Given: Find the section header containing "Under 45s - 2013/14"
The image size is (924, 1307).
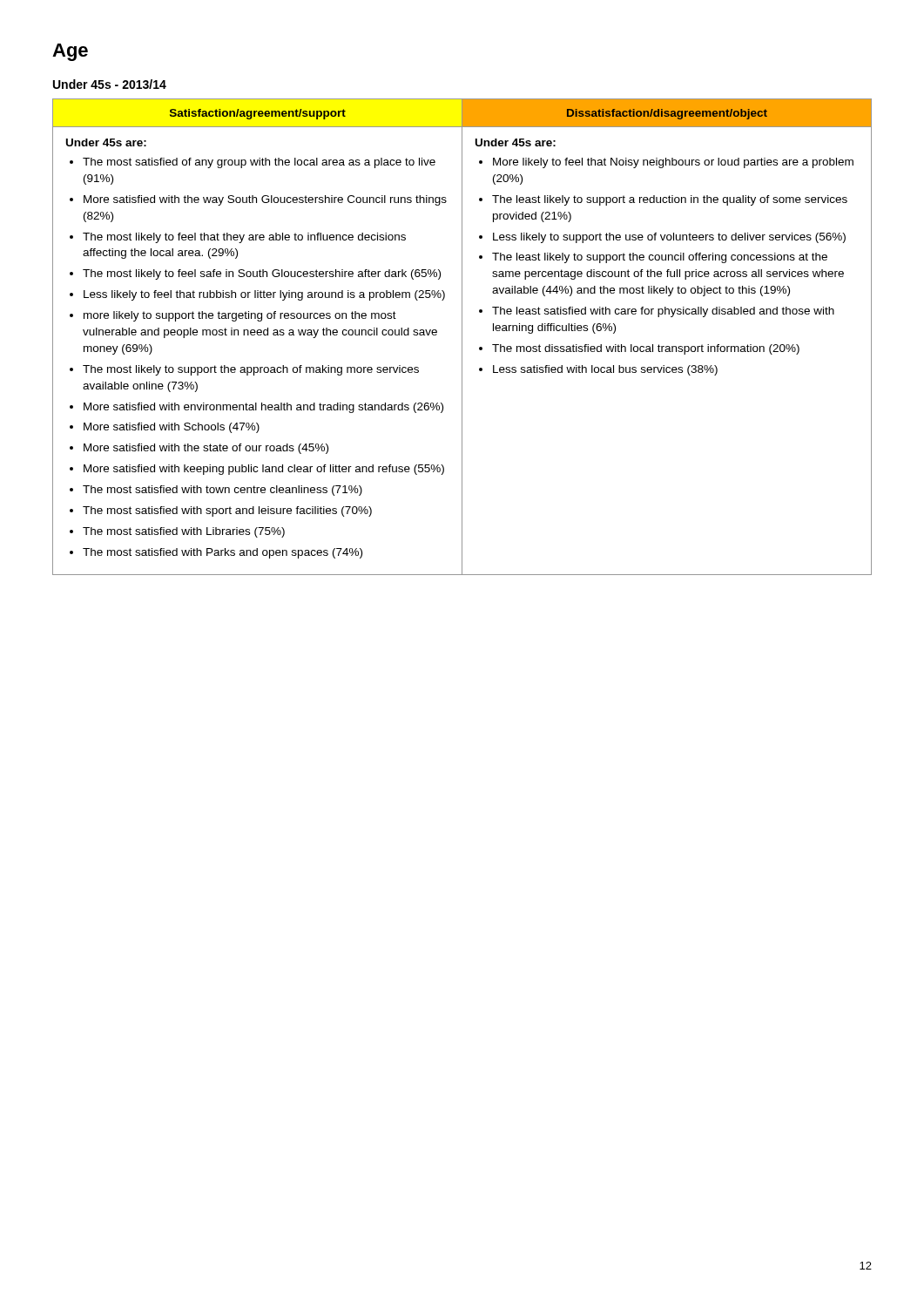Looking at the screenshot, I should point(109,84).
